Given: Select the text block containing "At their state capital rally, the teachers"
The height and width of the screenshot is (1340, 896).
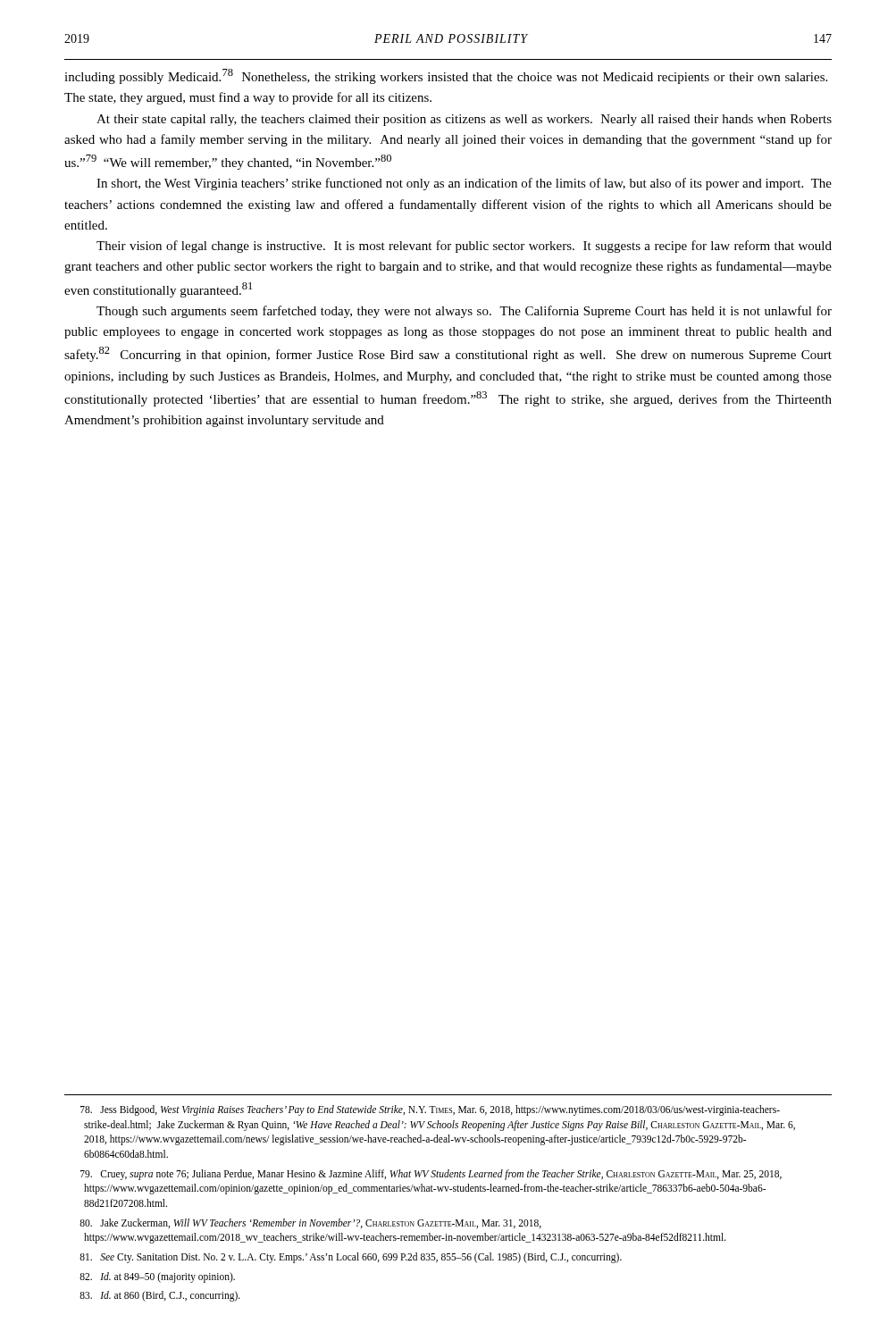Looking at the screenshot, I should coord(448,141).
